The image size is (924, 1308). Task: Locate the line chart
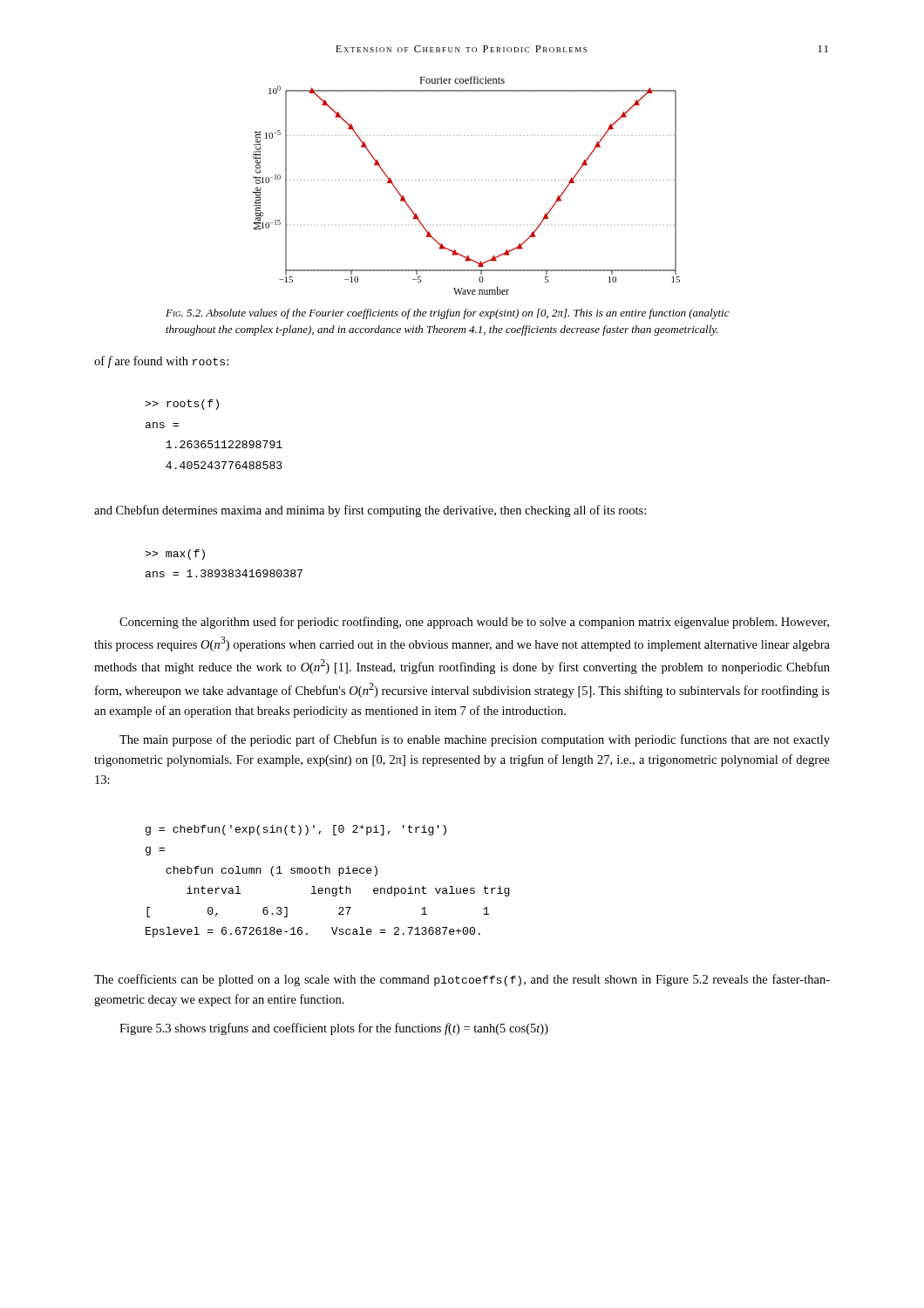[x=462, y=187]
